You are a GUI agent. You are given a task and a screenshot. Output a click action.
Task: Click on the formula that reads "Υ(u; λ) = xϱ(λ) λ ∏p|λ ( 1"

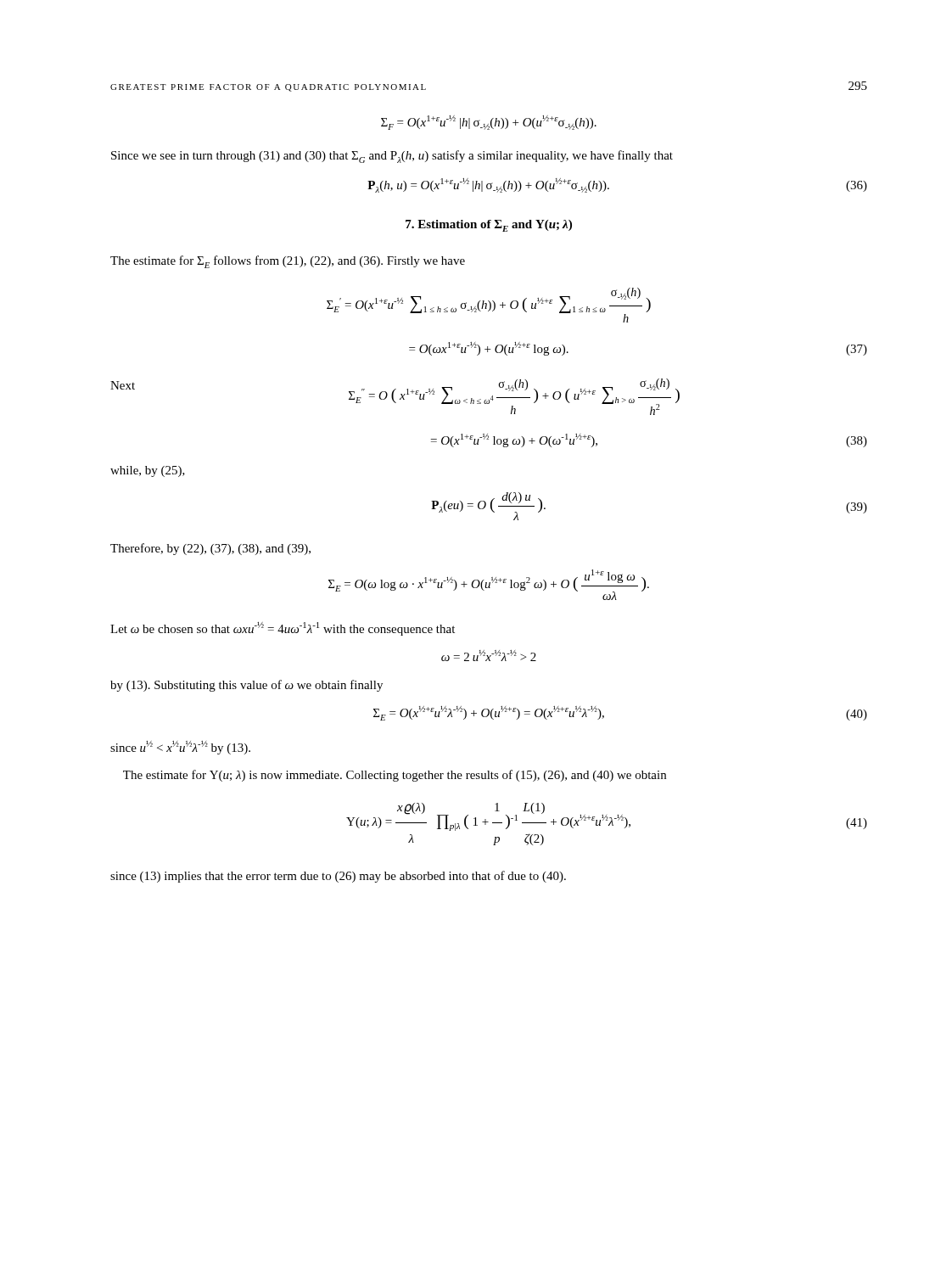(x=607, y=822)
